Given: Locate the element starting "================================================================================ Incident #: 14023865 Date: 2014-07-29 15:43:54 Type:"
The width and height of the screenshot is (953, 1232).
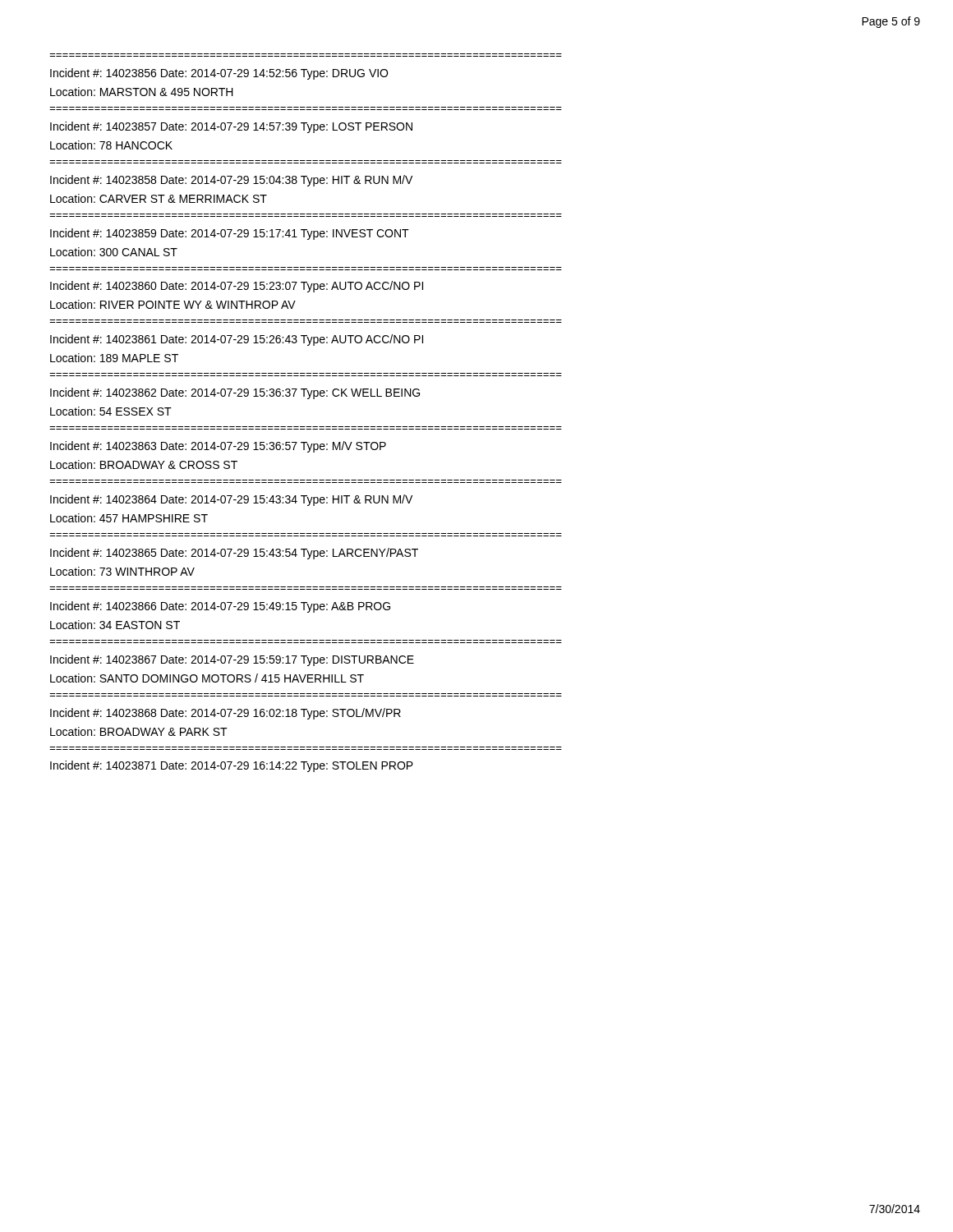Looking at the screenshot, I should [234, 554].
